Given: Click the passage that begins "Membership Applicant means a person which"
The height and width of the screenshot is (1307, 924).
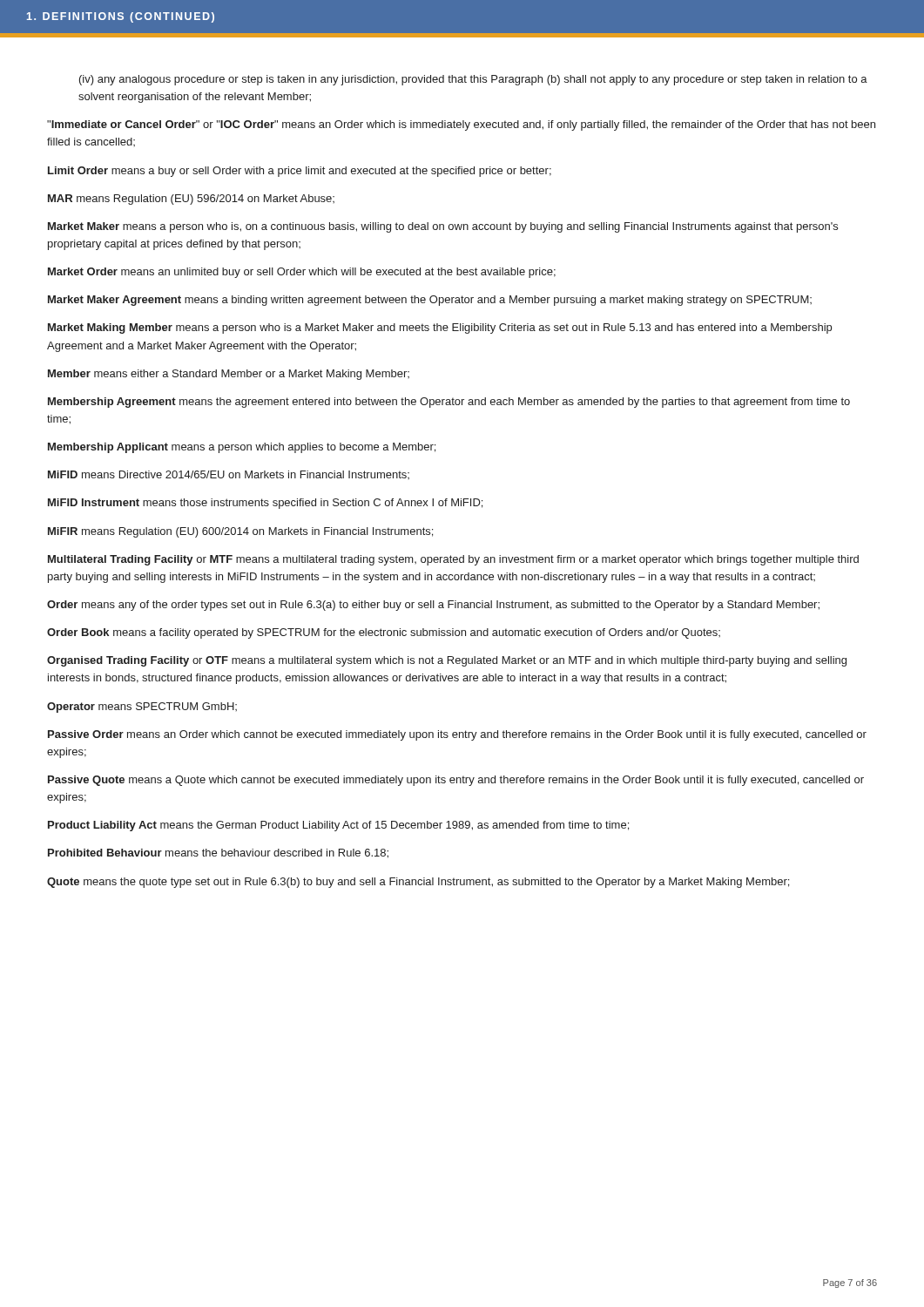Looking at the screenshot, I should (242, 448).
